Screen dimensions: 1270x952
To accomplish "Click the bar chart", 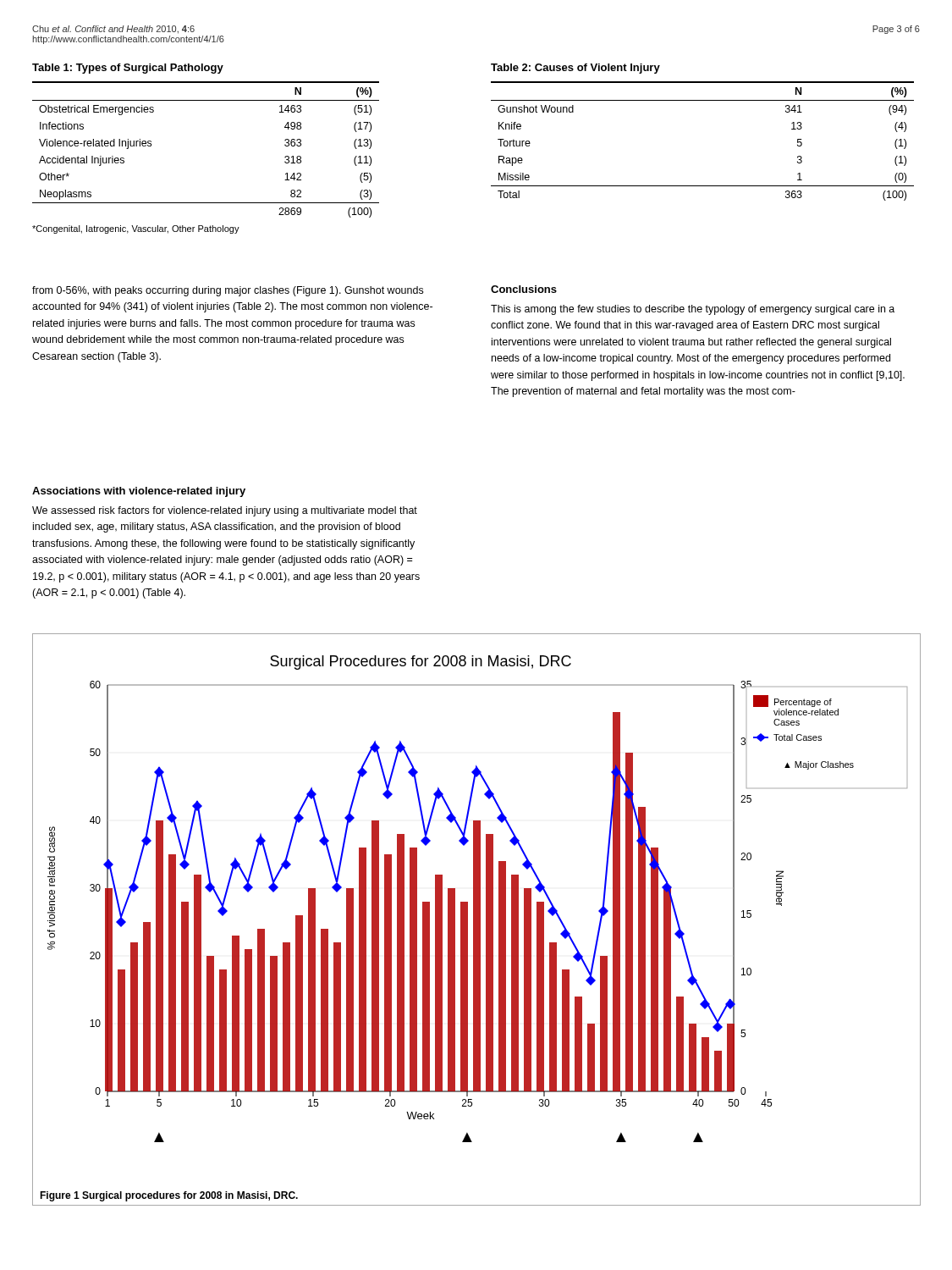I will pyautogui.click(x=476, y=919).
